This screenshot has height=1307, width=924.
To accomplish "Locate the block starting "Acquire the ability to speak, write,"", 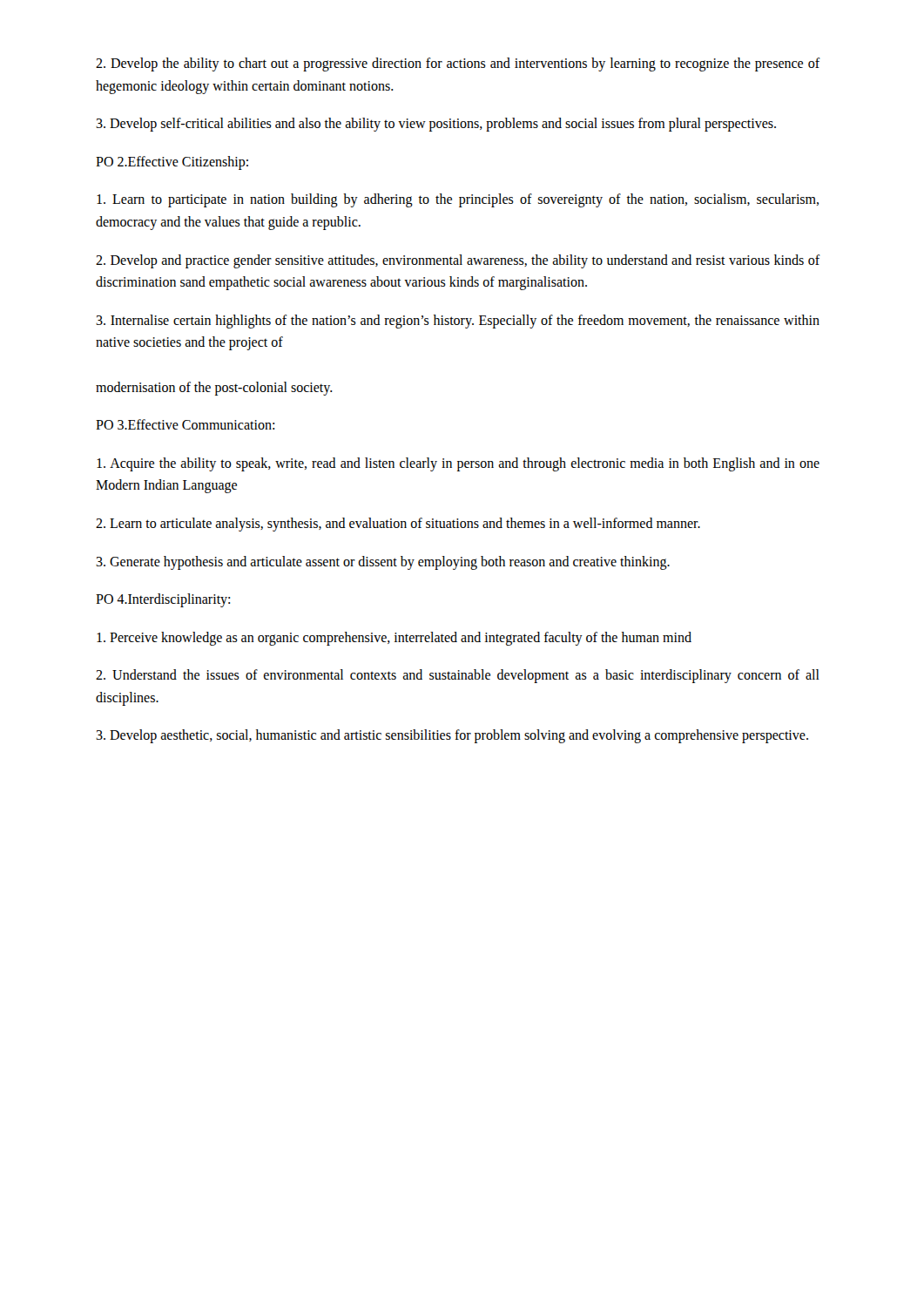I will point(458,474).
